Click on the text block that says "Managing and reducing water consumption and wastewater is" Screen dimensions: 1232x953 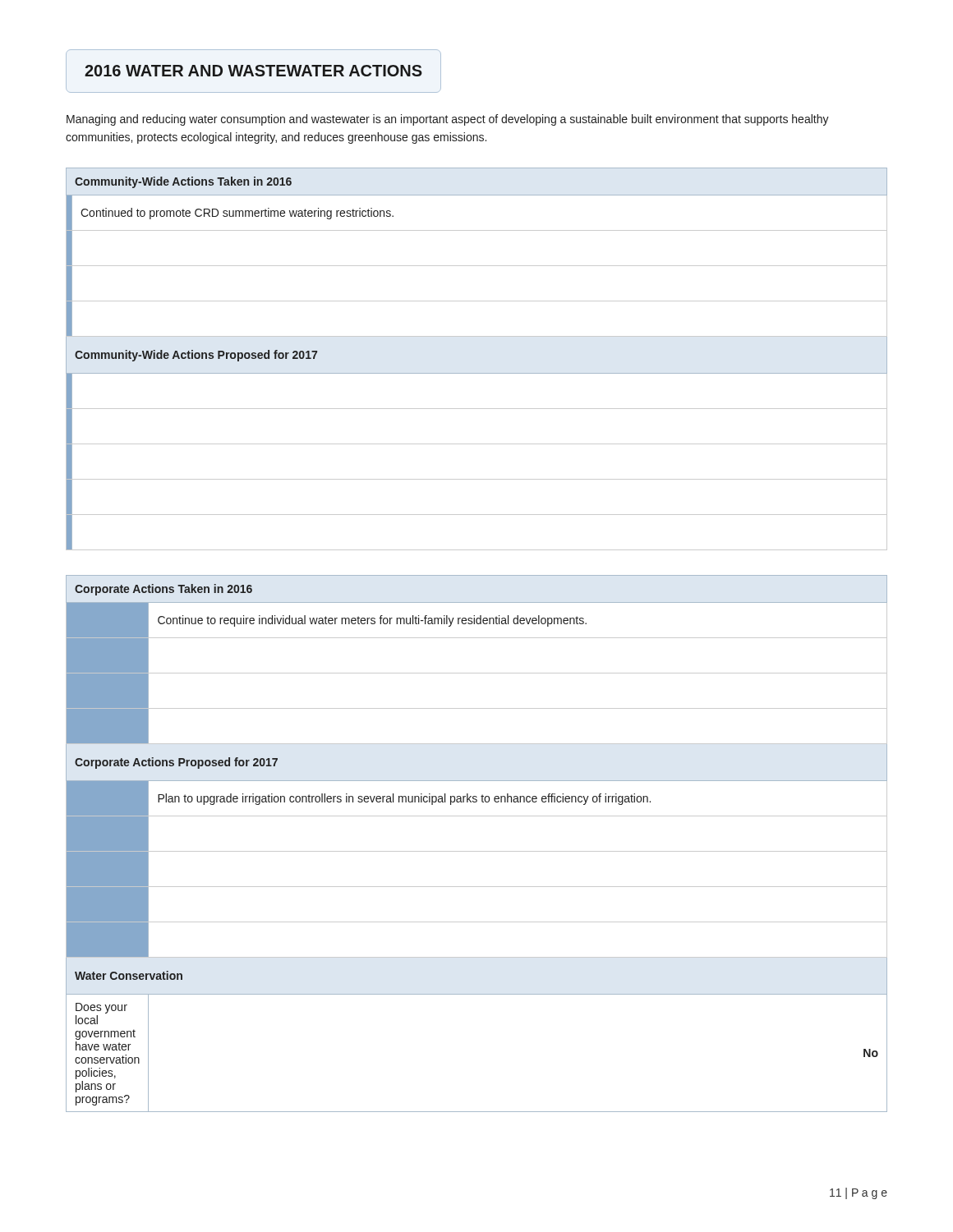[x=447, y=128]
